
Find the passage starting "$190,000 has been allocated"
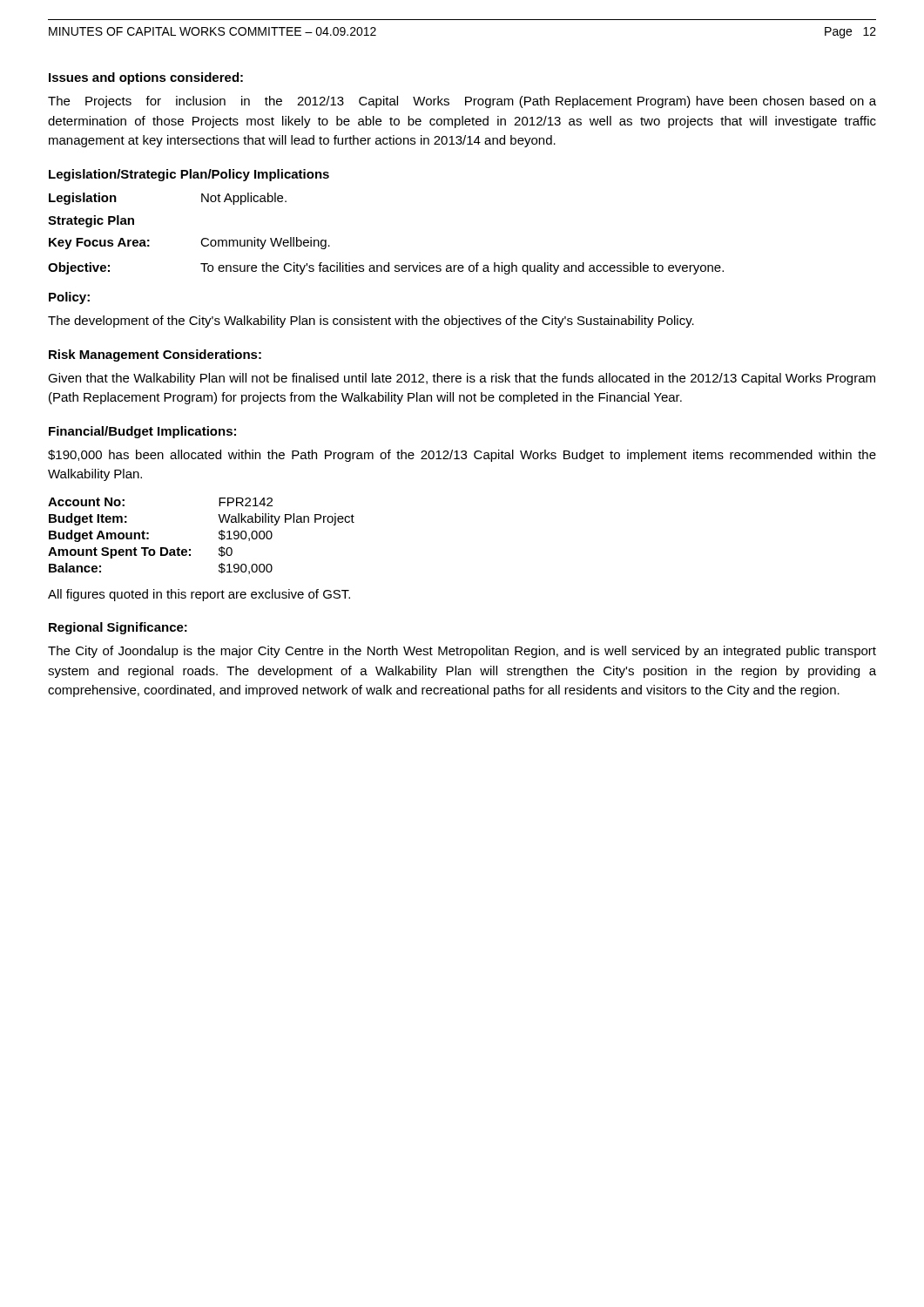click(x=462, y=464)
